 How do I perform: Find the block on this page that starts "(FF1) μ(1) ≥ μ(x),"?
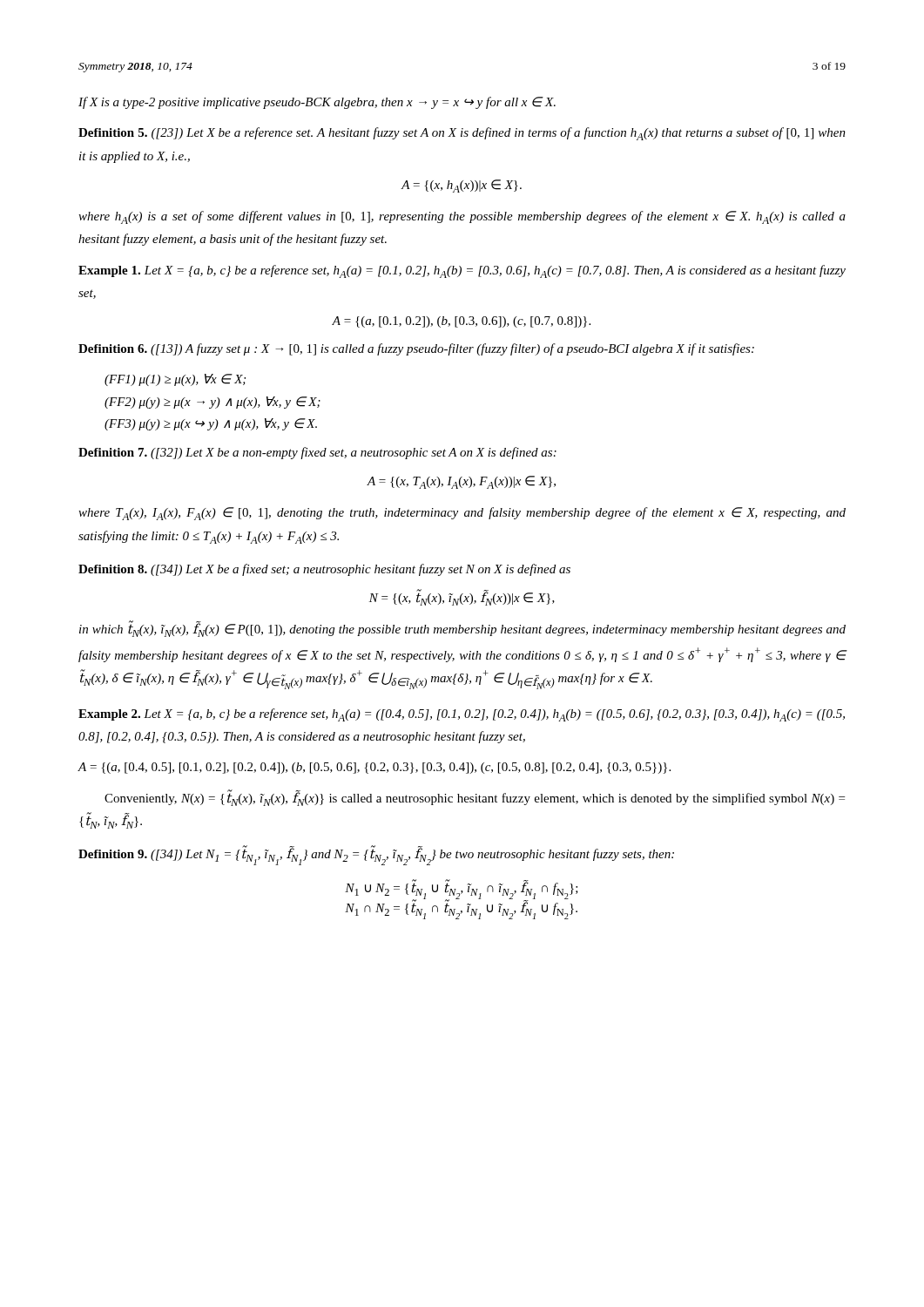pyautogui.click(x=176, y=379)
